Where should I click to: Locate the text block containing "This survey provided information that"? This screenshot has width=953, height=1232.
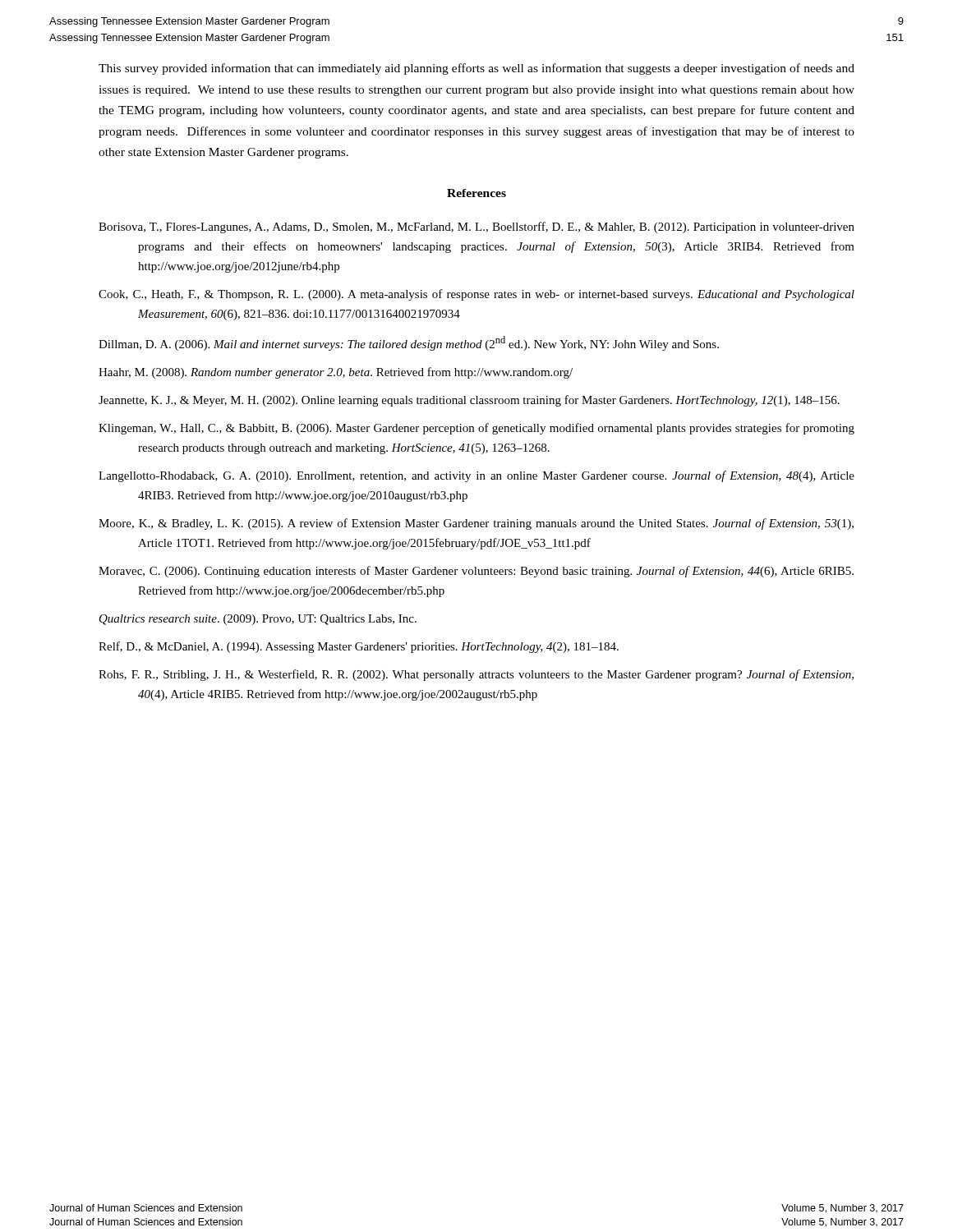pyautogui.click(x=476, y=110)
